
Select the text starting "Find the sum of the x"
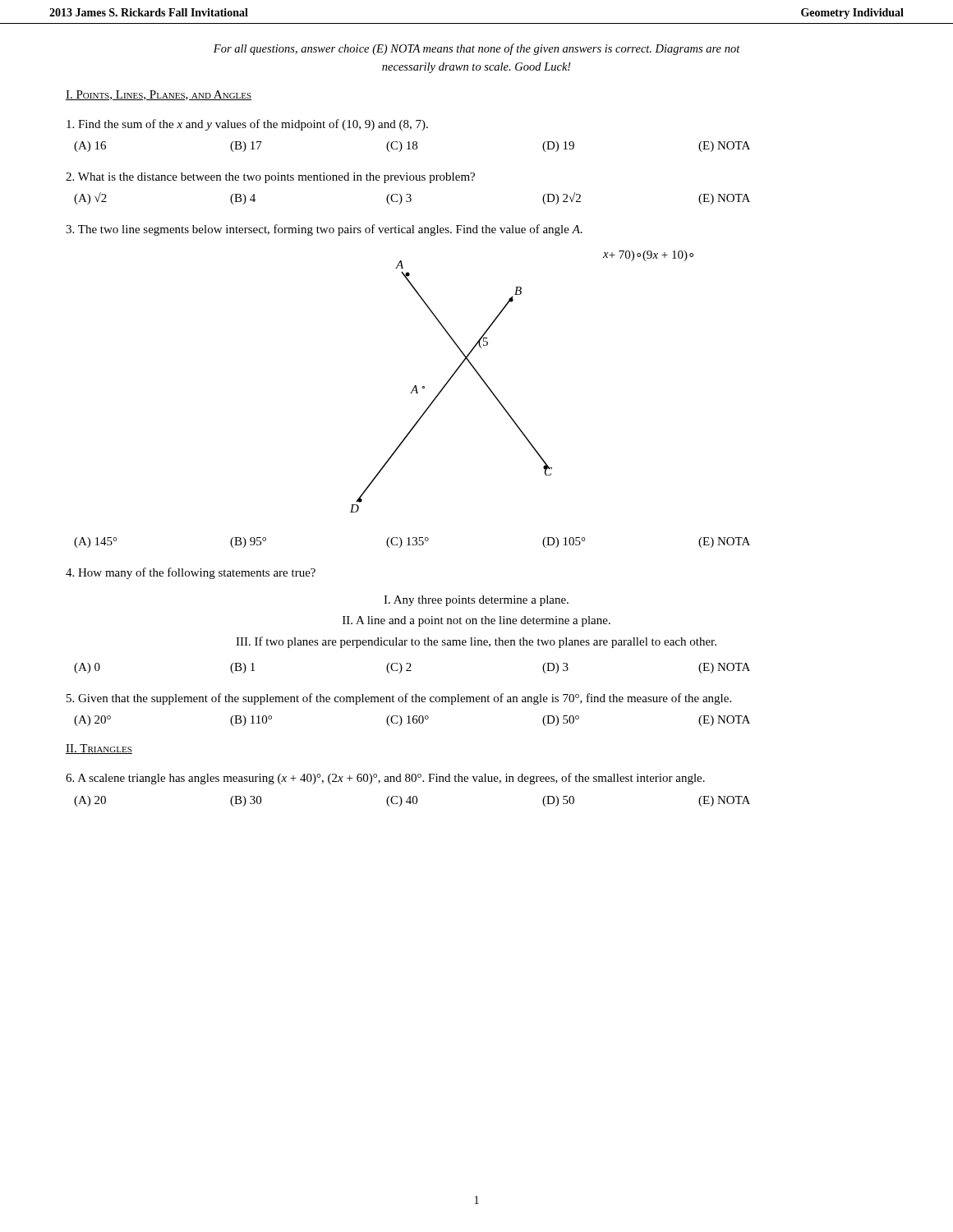(x=247, y=124)
